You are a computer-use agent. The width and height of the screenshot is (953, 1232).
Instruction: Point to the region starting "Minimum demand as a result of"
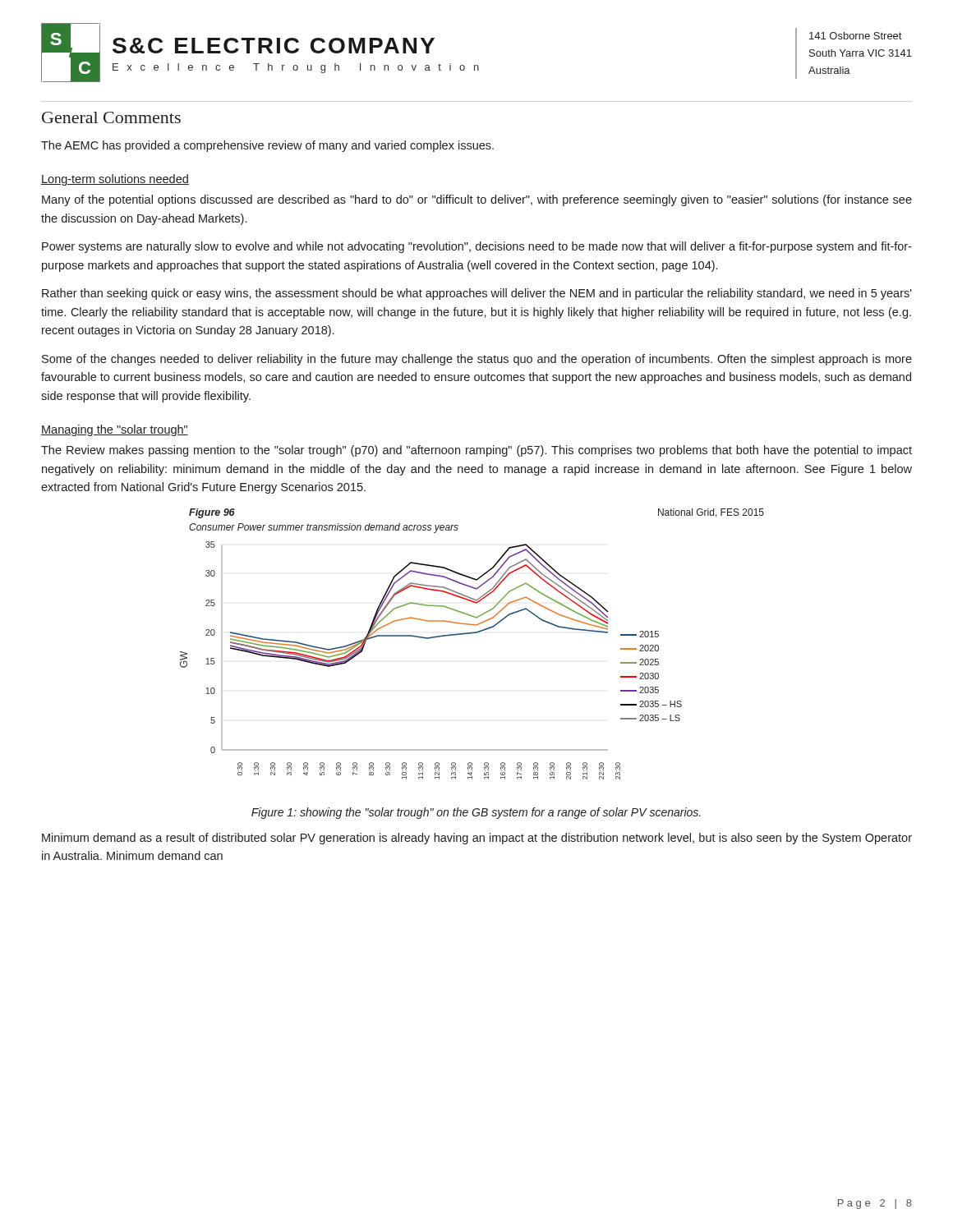point(476,847)
